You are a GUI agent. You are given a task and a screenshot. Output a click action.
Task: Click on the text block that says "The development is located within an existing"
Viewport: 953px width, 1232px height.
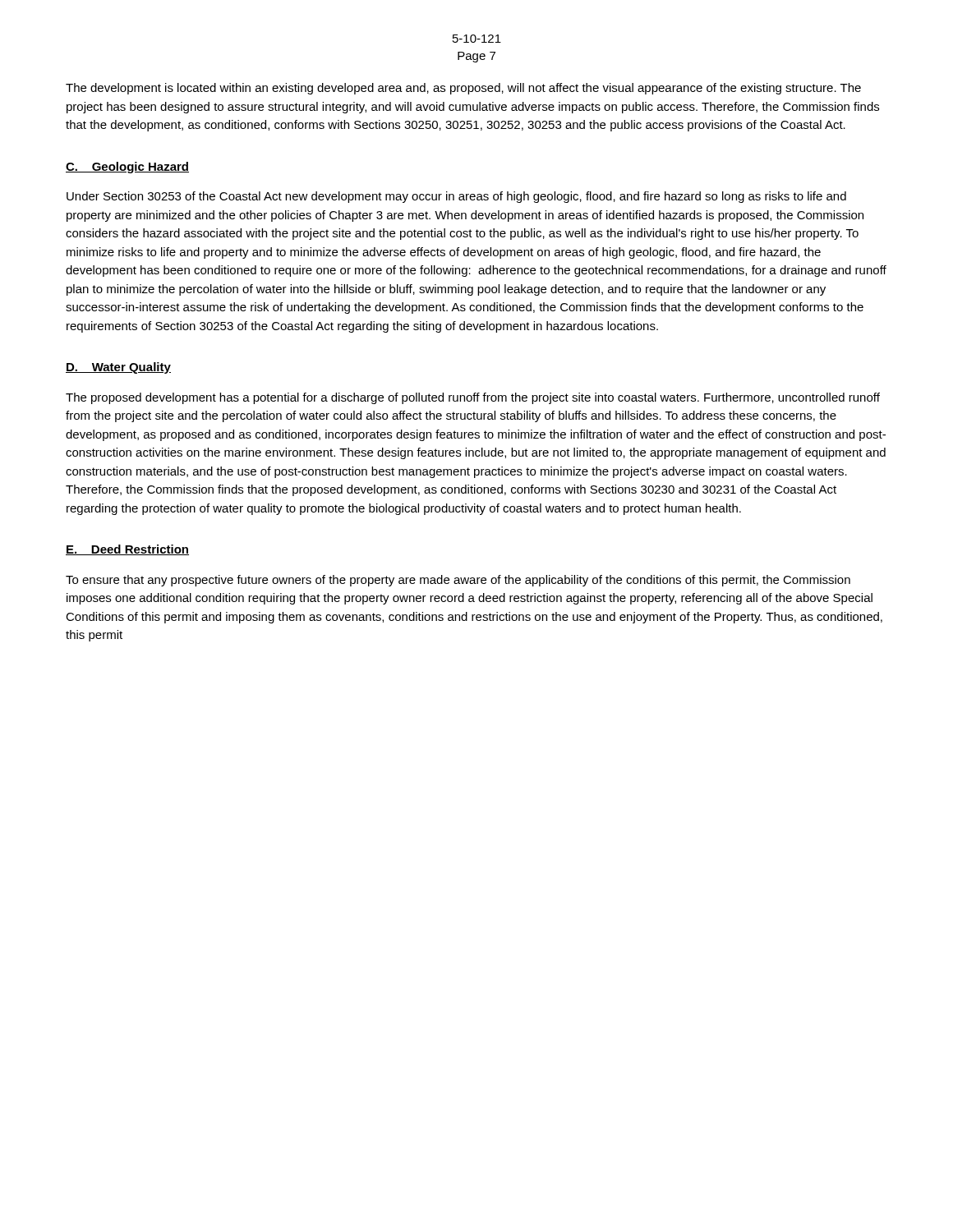coord(473,106)
